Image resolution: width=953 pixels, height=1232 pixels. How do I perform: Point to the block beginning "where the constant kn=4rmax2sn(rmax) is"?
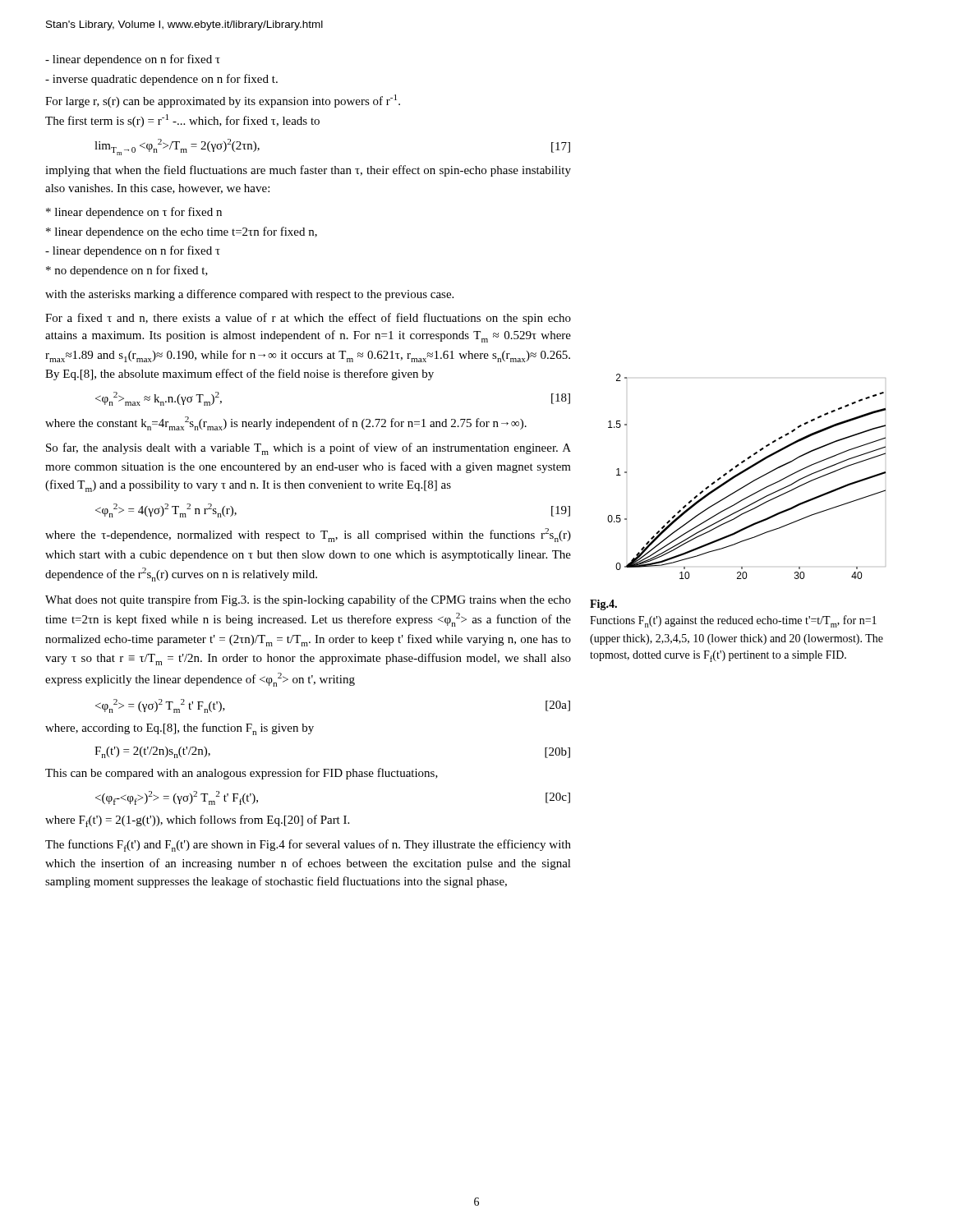[x=286, y=423]
